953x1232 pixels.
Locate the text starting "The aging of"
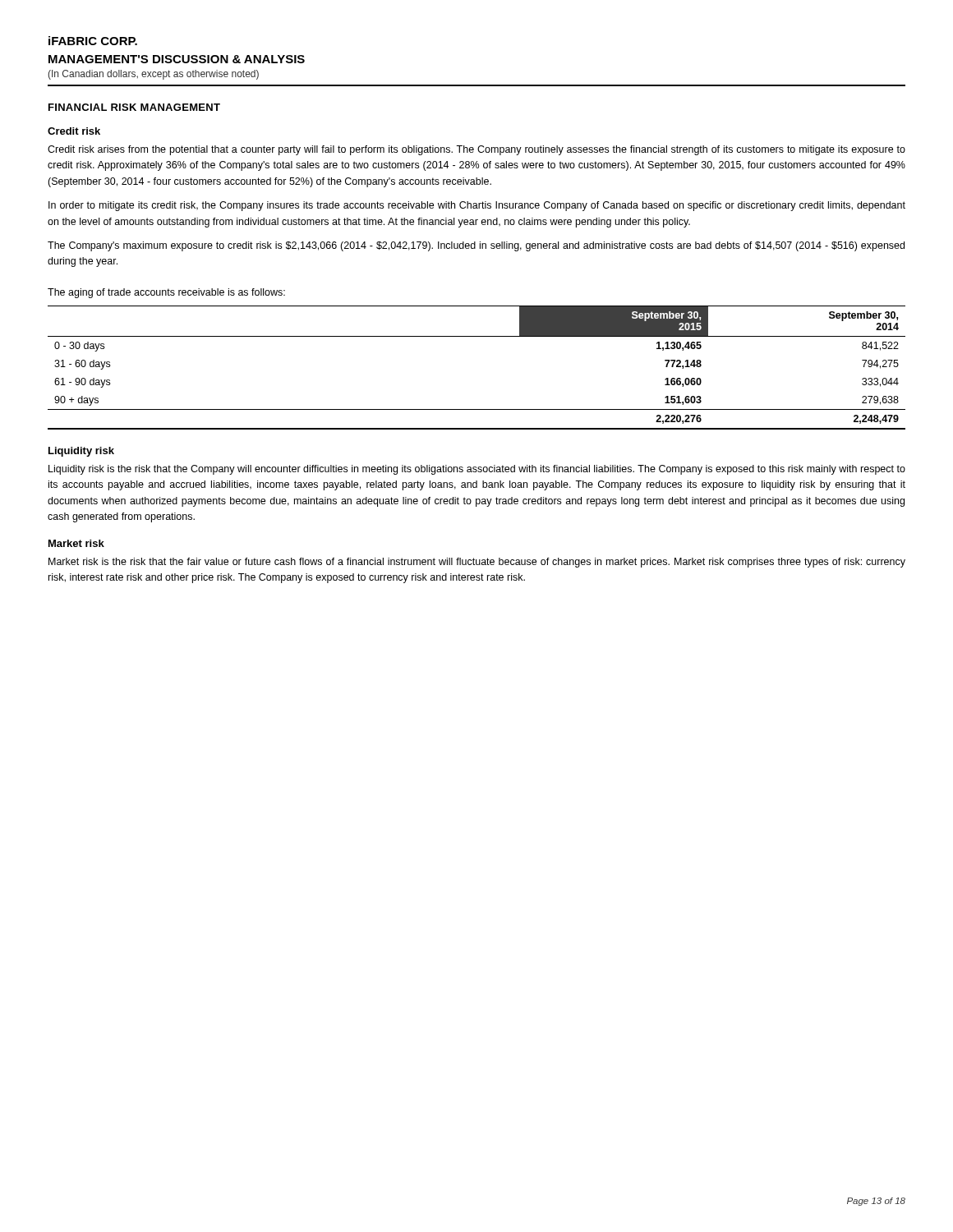(x=166, y=293)
